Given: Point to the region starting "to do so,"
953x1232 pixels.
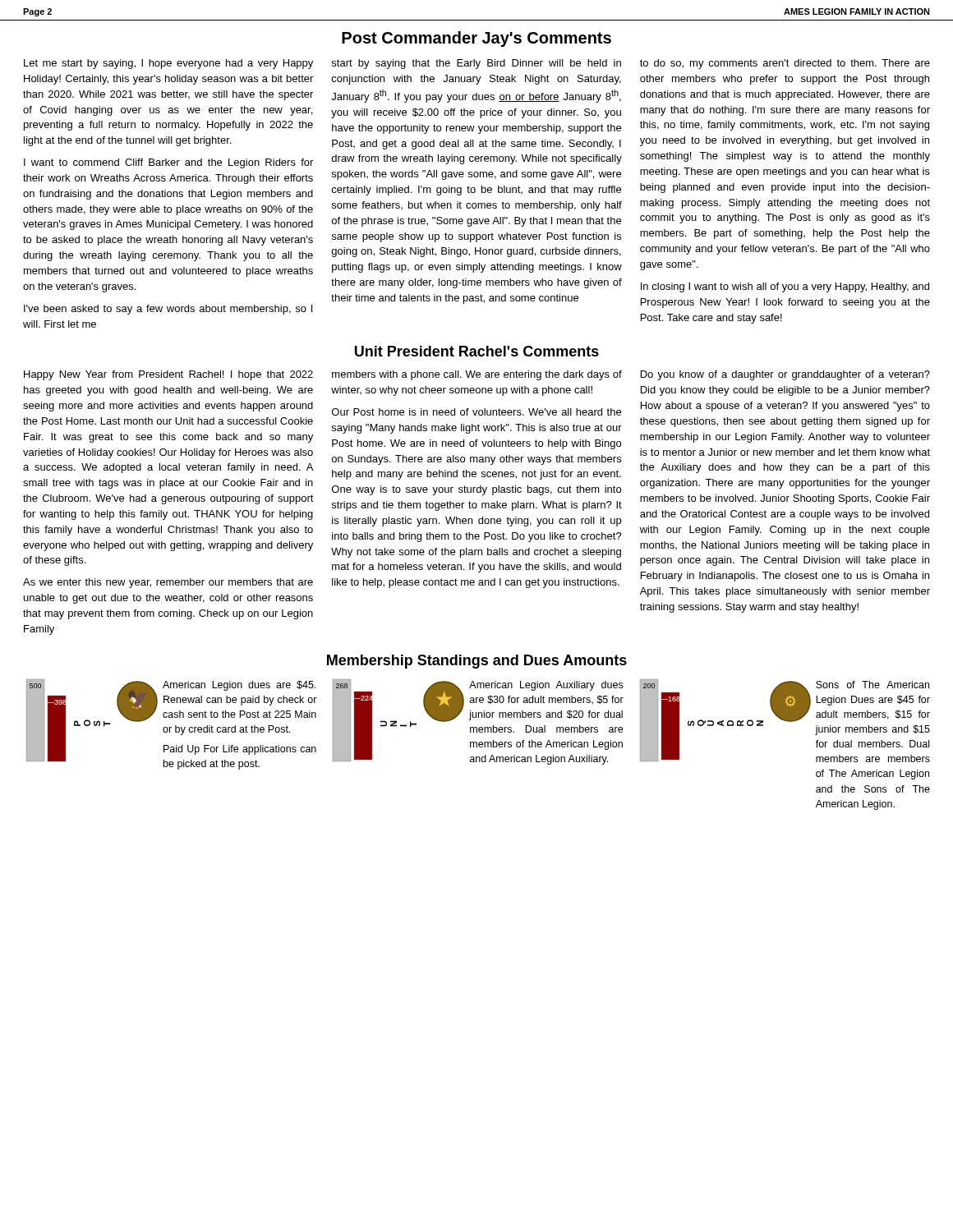Looking at the screenshot, I should [785, 191].
